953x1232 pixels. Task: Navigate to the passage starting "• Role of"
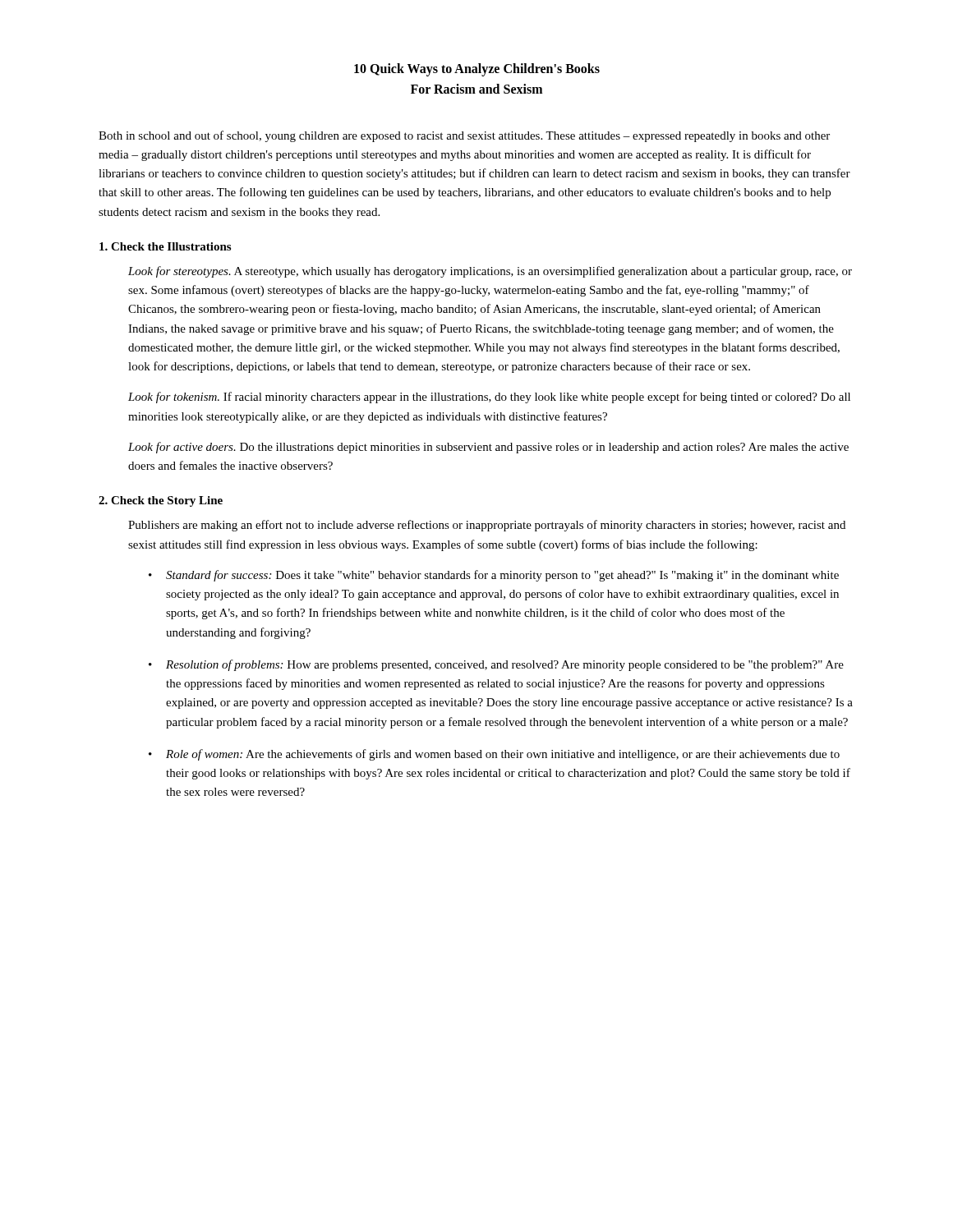[x=499, y=772]
